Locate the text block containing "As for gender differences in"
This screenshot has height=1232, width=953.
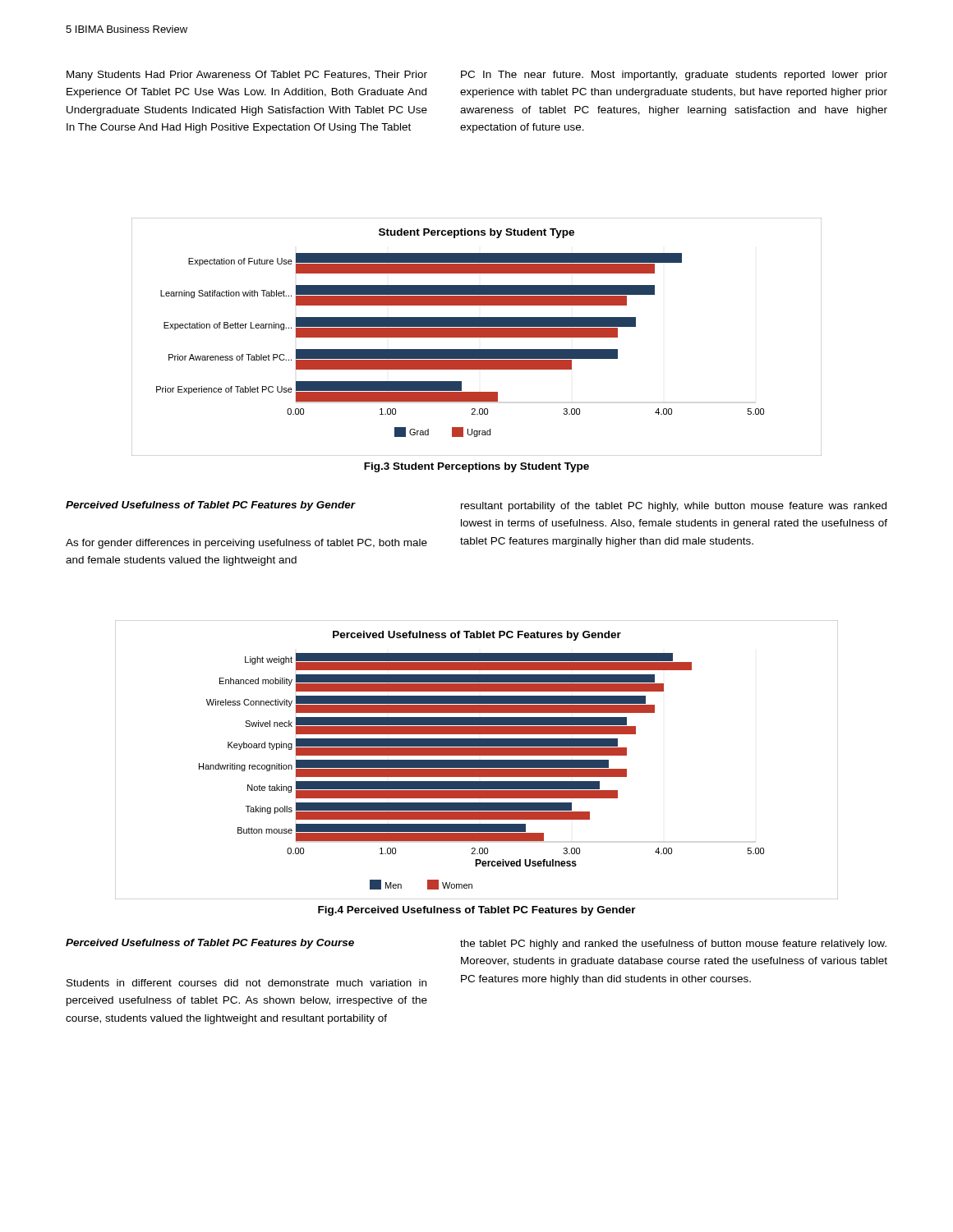pos(246,551)
